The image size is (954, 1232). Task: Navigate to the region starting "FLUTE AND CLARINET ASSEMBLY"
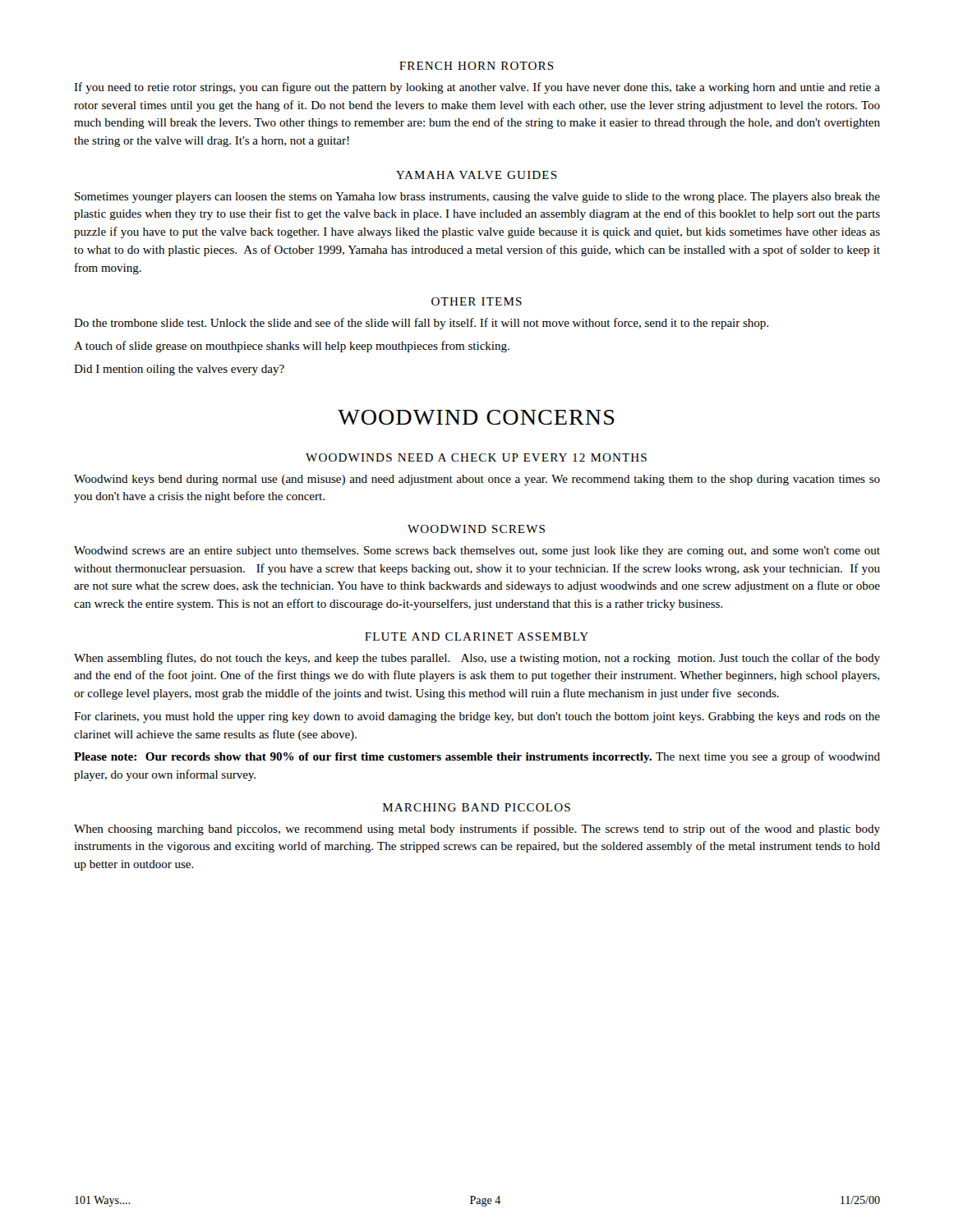point(477,636)
